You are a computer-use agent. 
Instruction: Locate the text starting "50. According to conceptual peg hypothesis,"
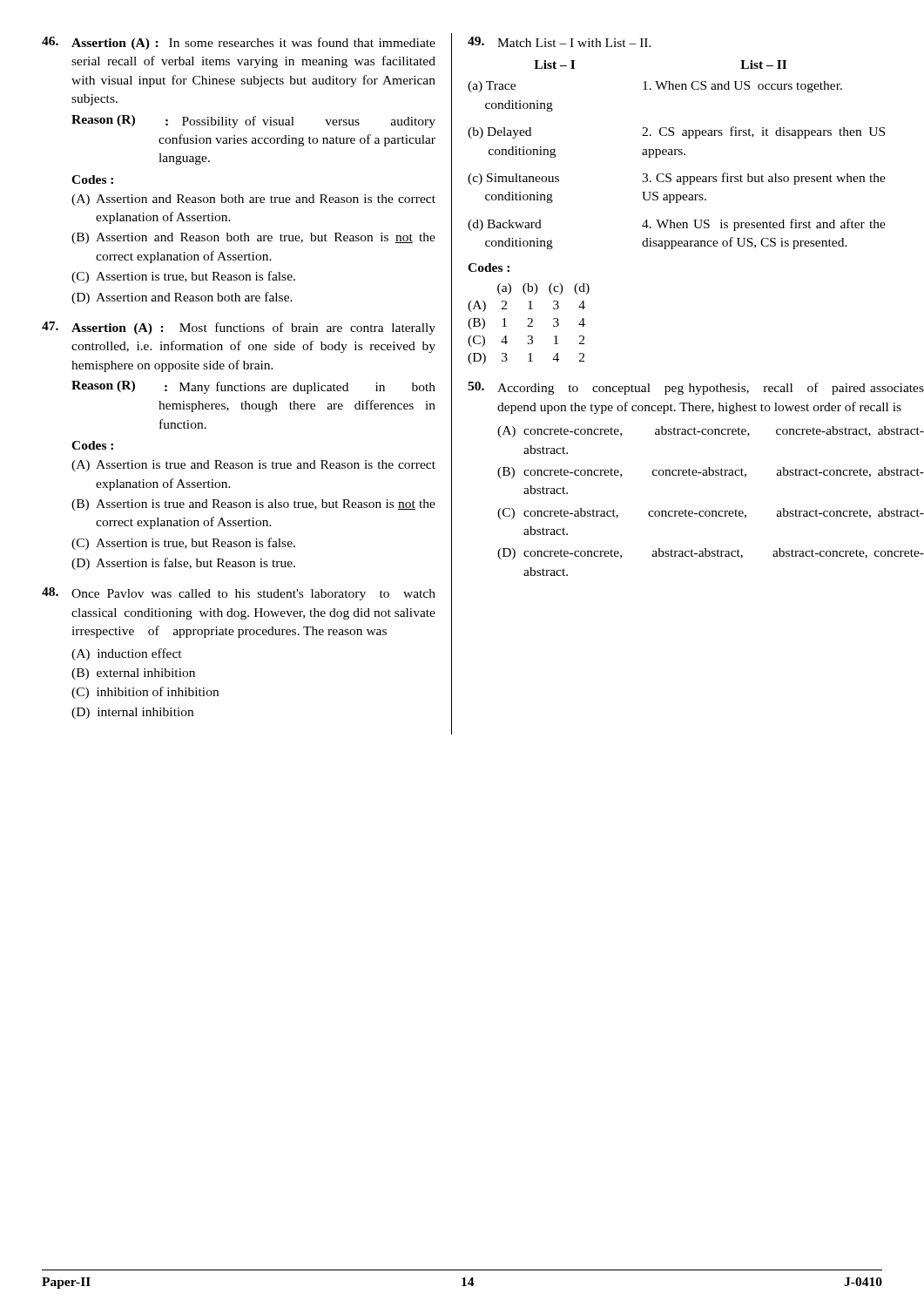click(696, 479)
